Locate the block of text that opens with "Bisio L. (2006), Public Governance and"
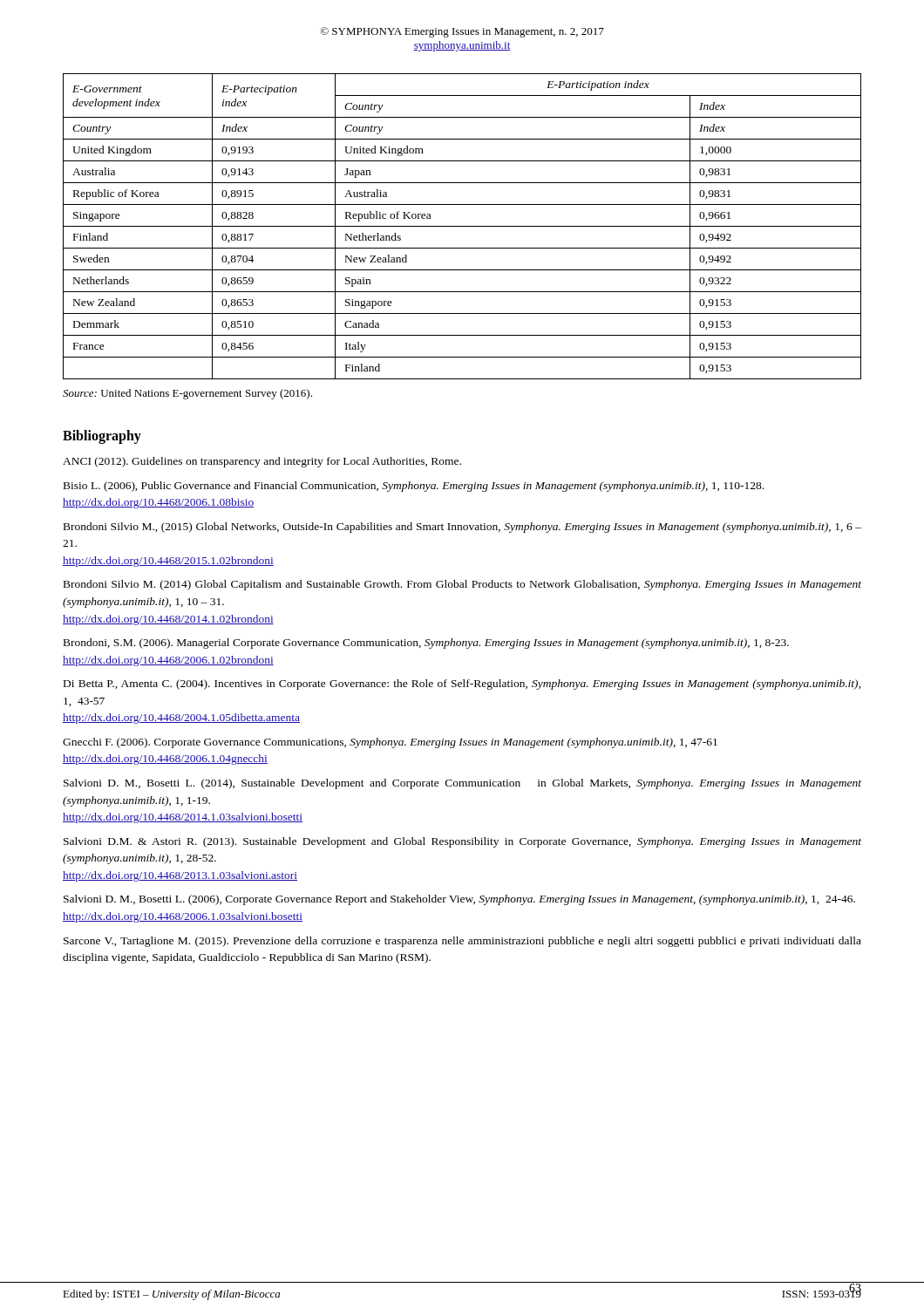The image size is (924, 1308). (x=414, y=493)
